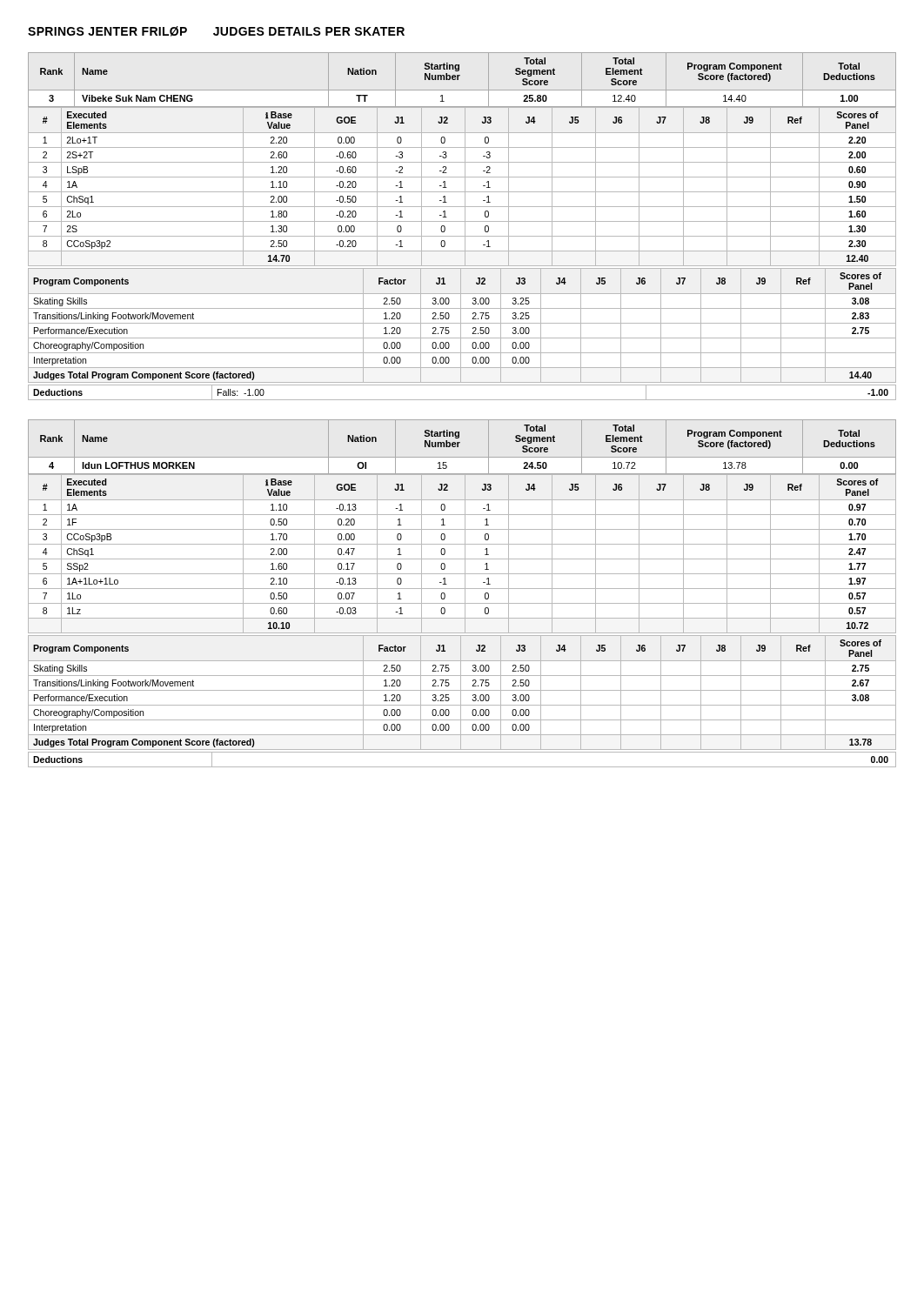Locate the table with the text "Falls: -1.00"
The width and height of the screenshot is (924, 1305).
(x=462, y=392)
